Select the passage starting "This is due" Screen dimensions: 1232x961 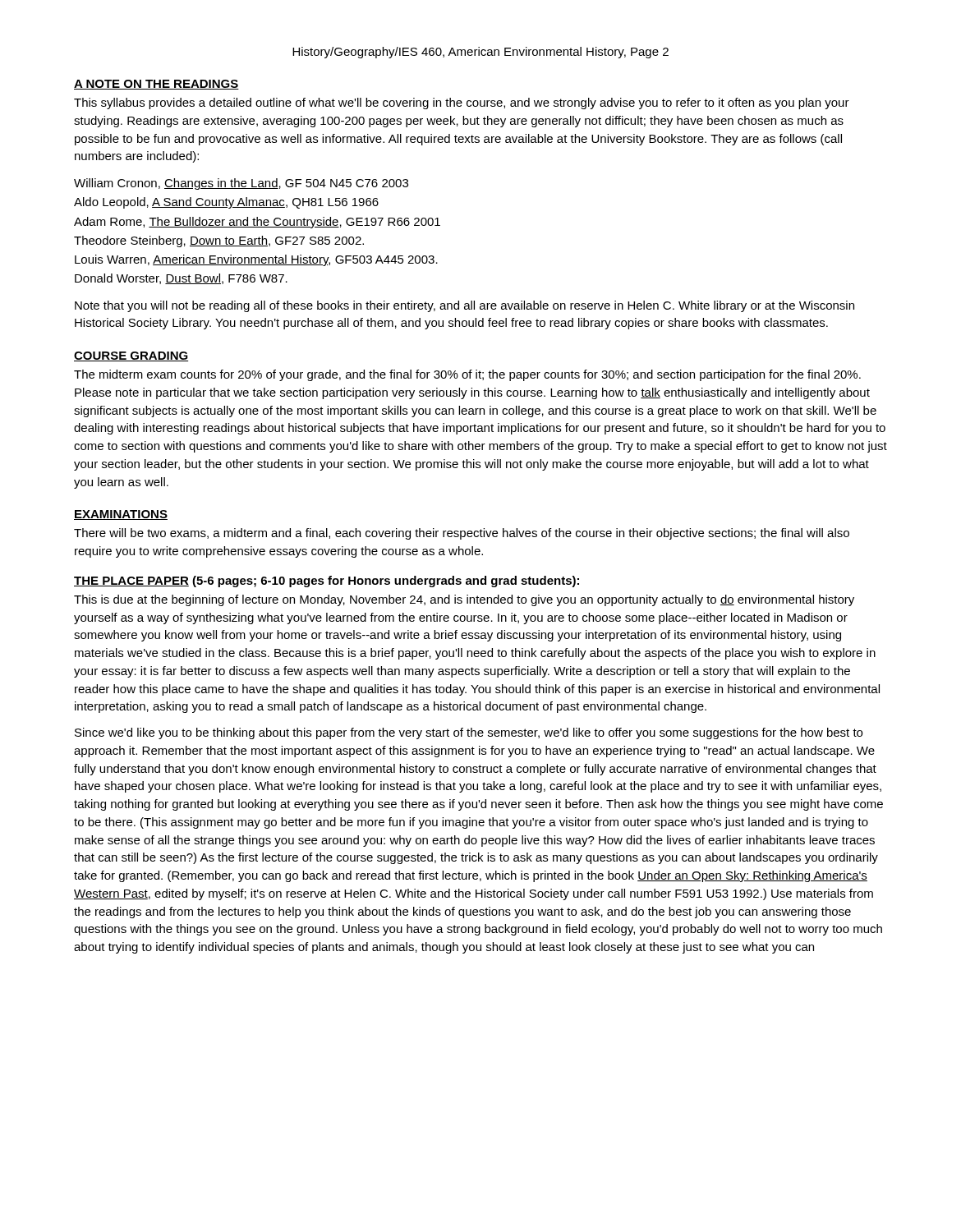pyautogui.click(x=477, y=653)
